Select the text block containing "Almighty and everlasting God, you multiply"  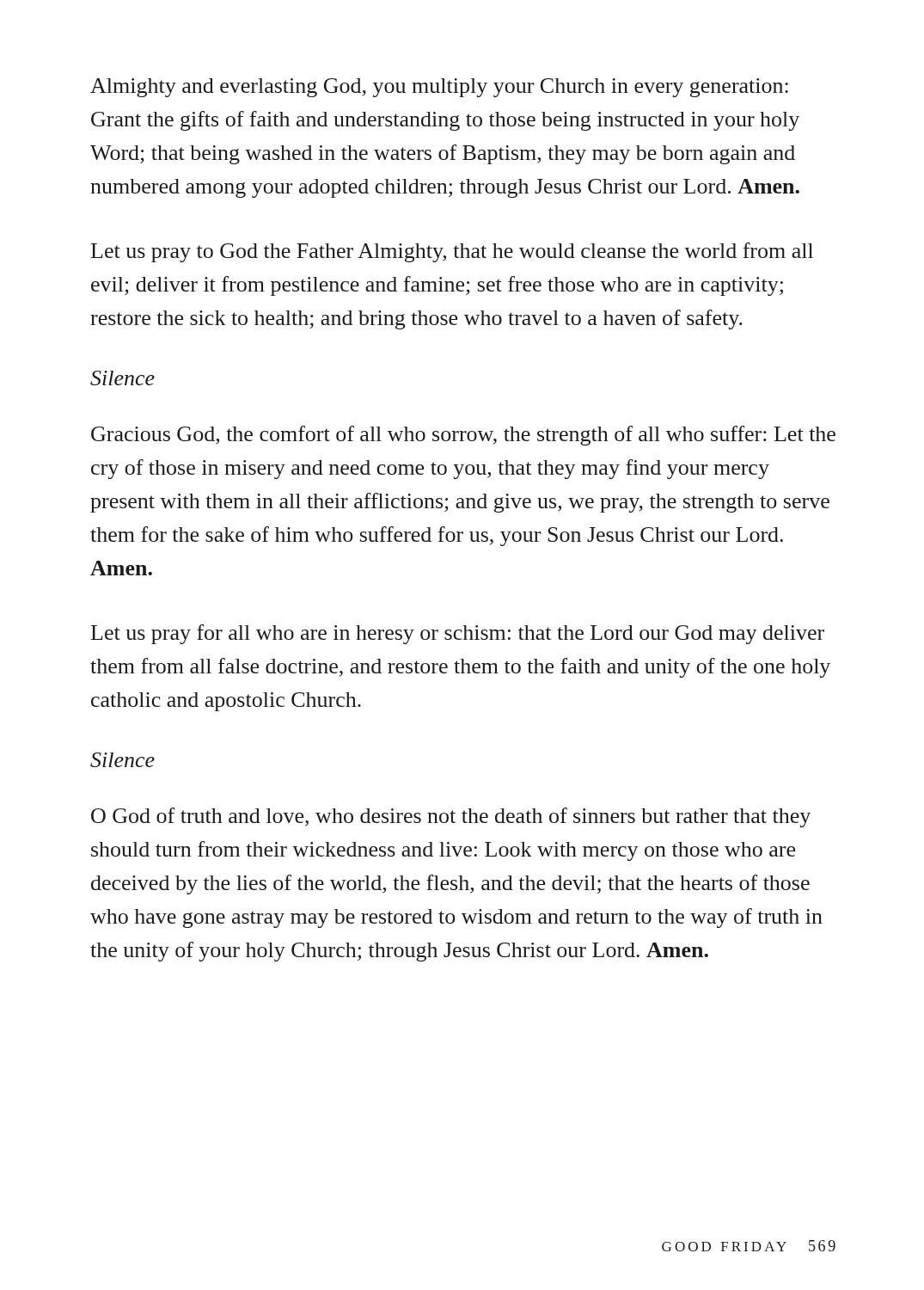[445, 136]
